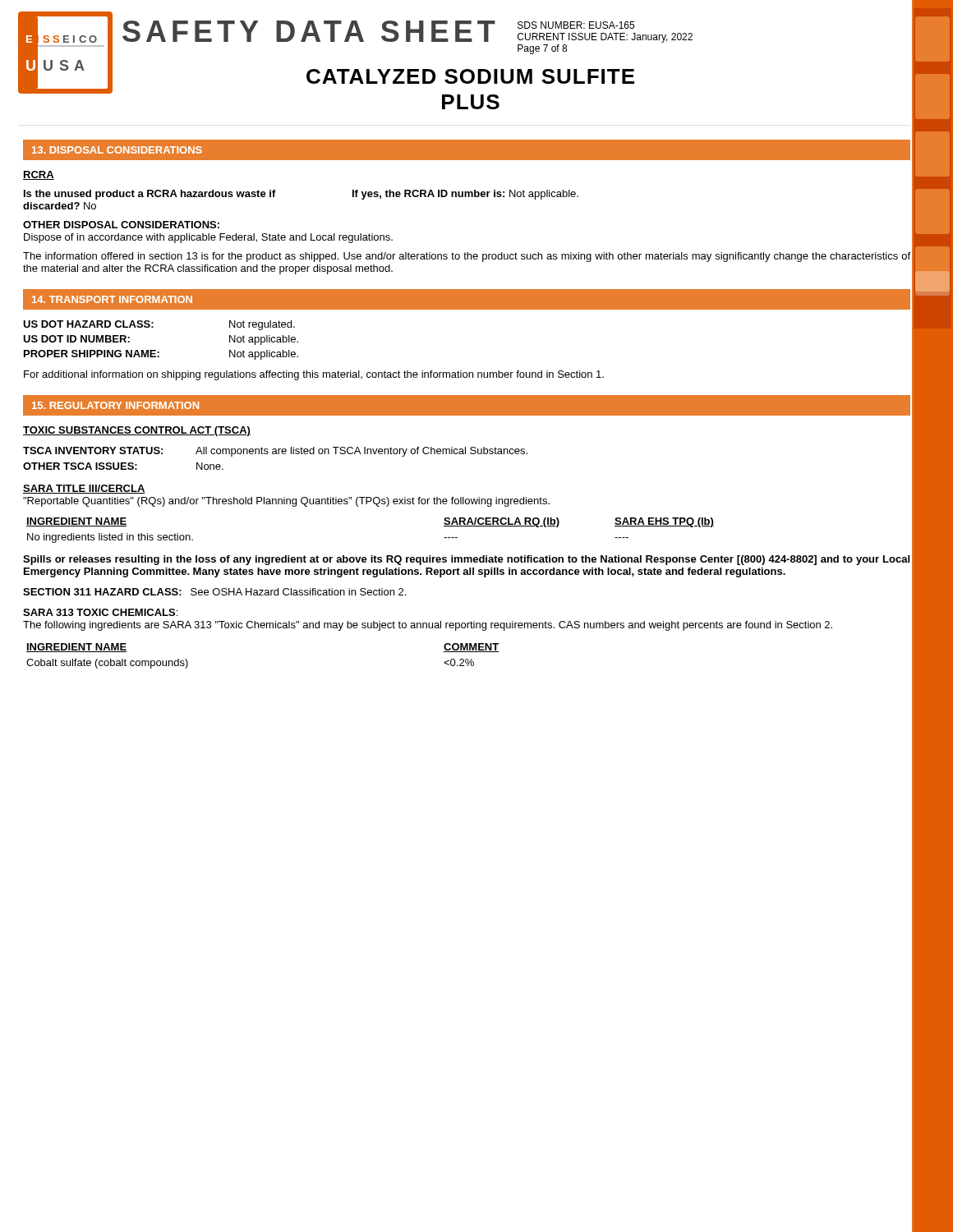Point to the block beginning "For additional information"

(x=314, y=374)
